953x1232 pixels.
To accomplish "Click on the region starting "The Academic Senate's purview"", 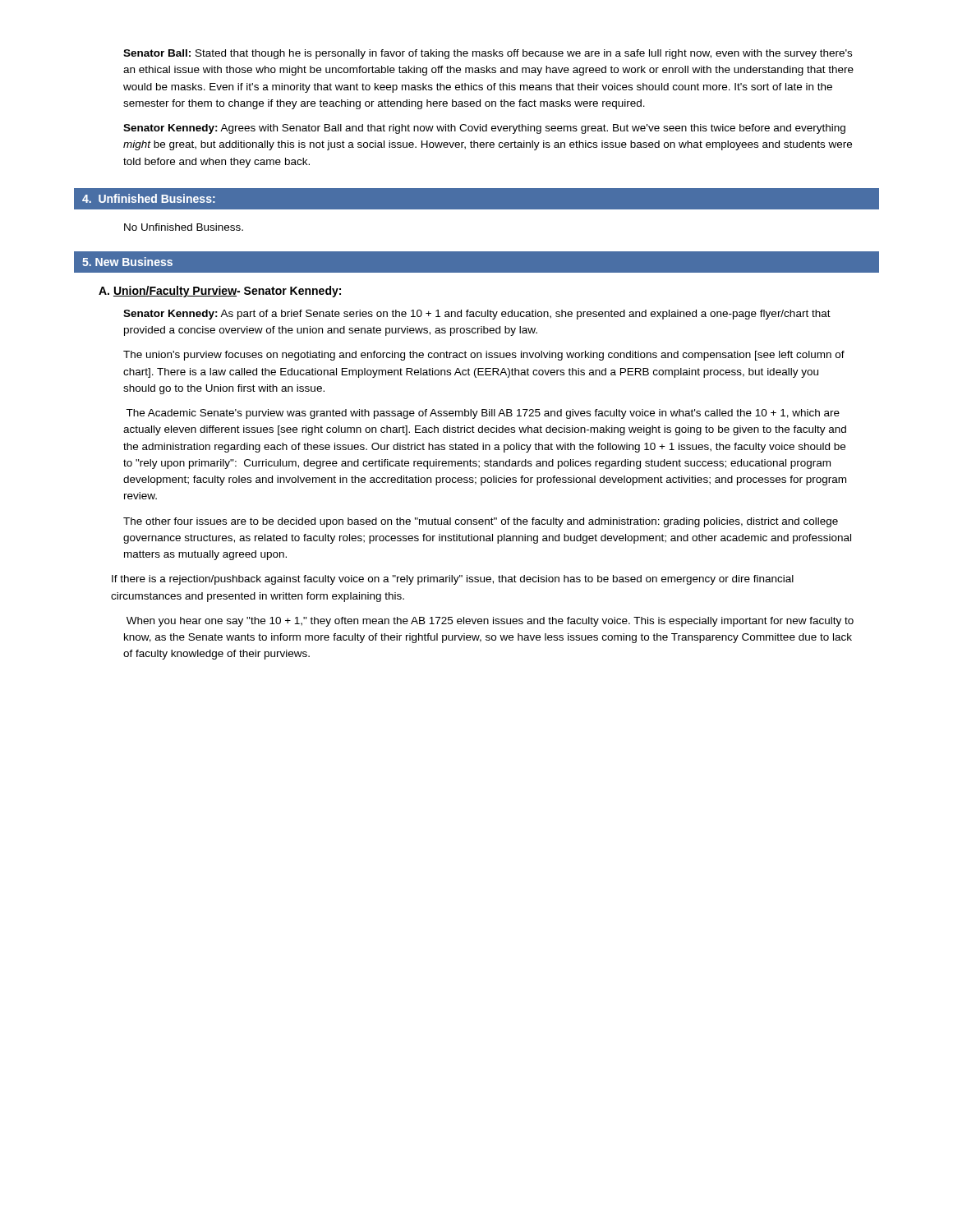I will (485, 454).
